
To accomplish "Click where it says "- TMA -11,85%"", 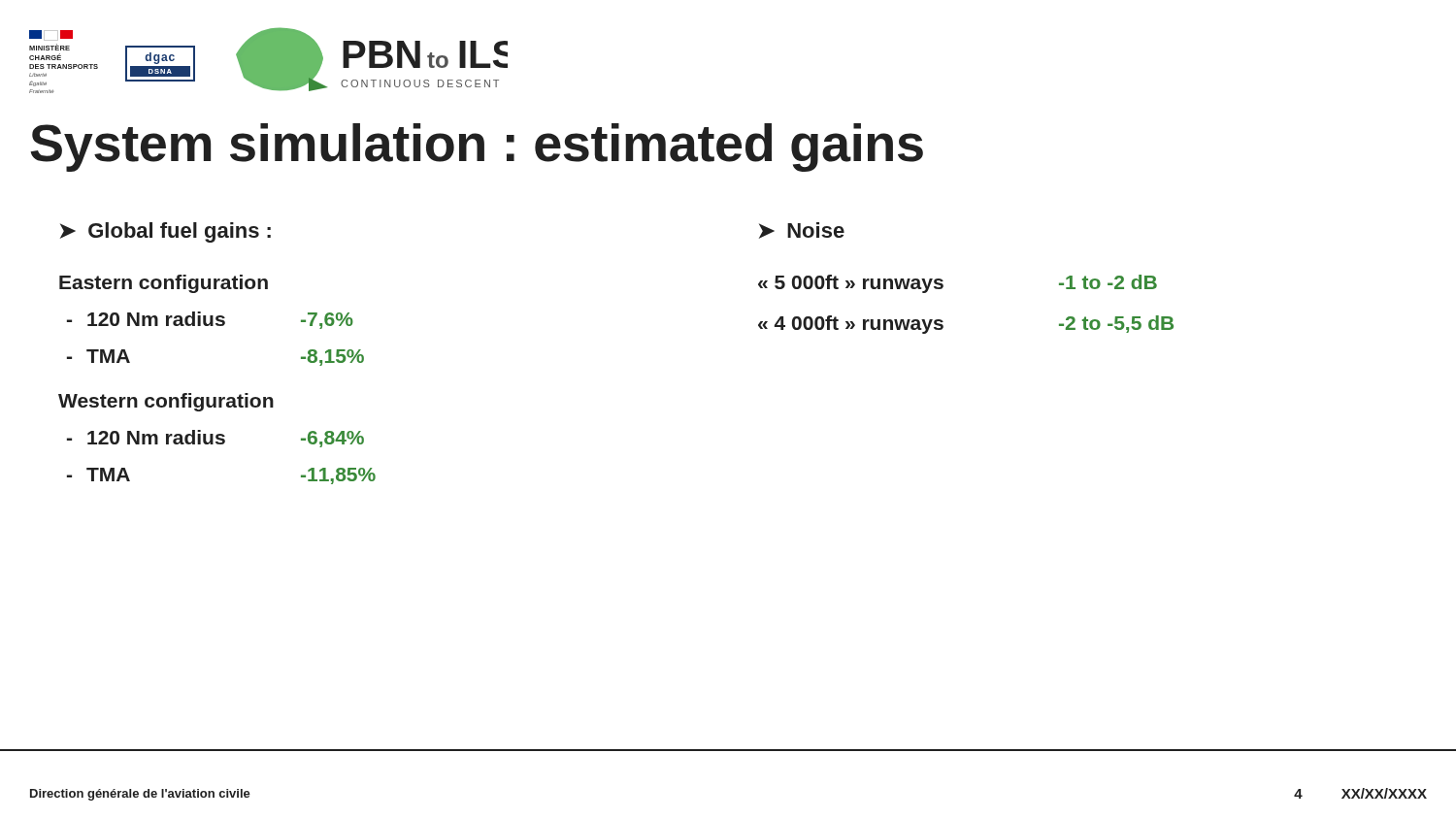I will 93,476.
